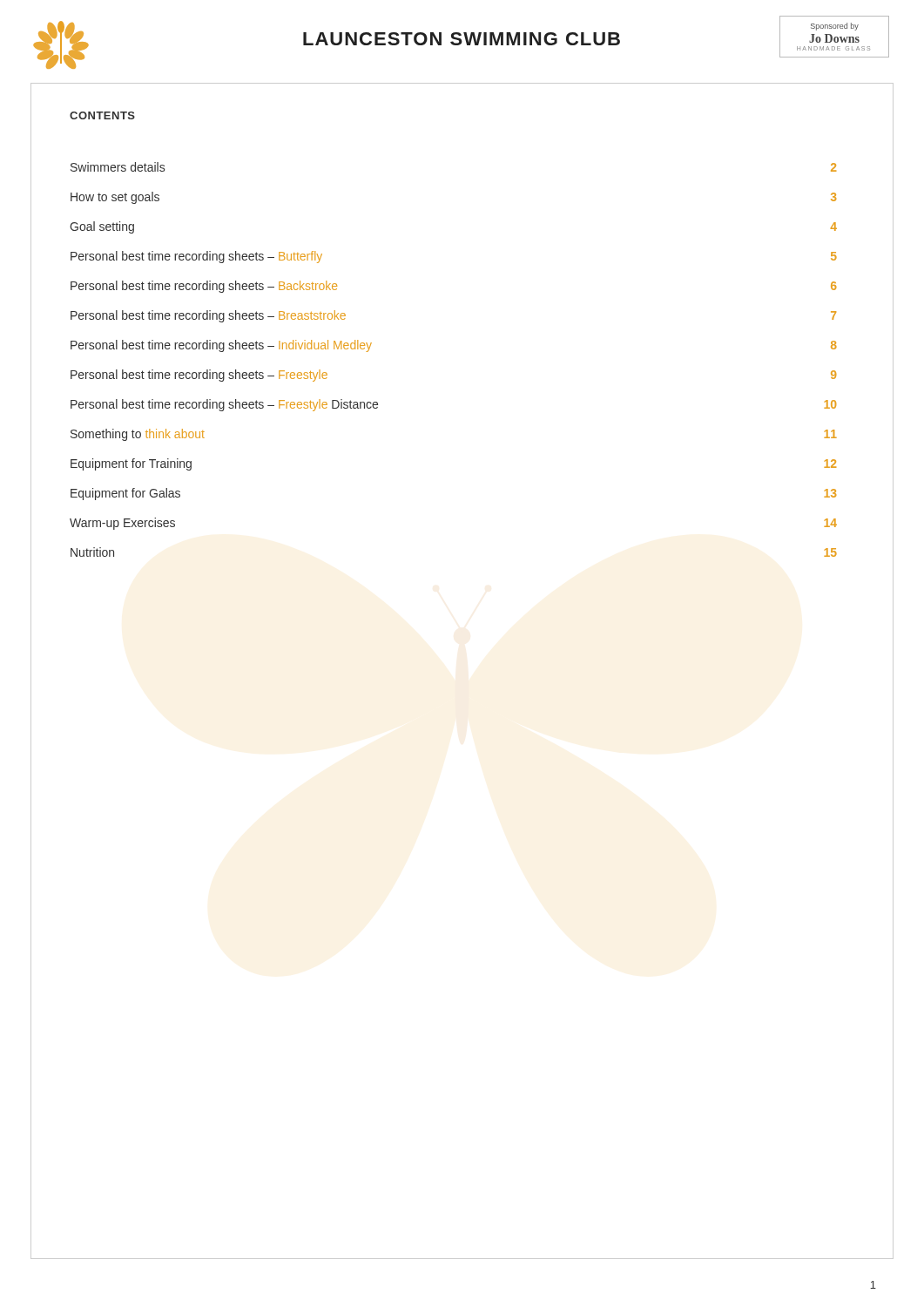This screenshot has width=924, height=1307.
Task: Navigate to the text starting "LAUNCESTON SWIMMING CLUB"
Action: tap(462, 39)
